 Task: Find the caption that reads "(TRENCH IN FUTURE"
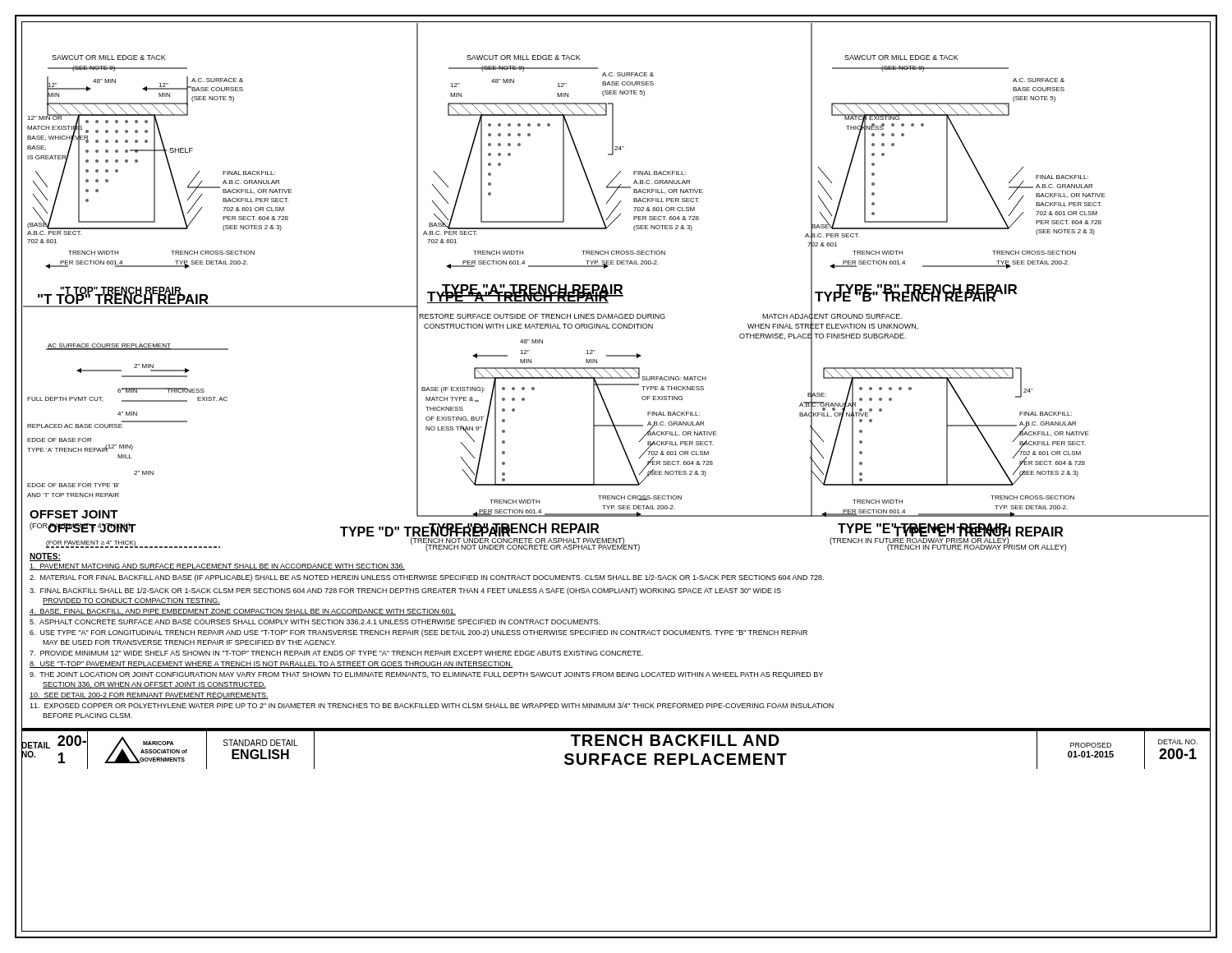[x=919, y=541]
